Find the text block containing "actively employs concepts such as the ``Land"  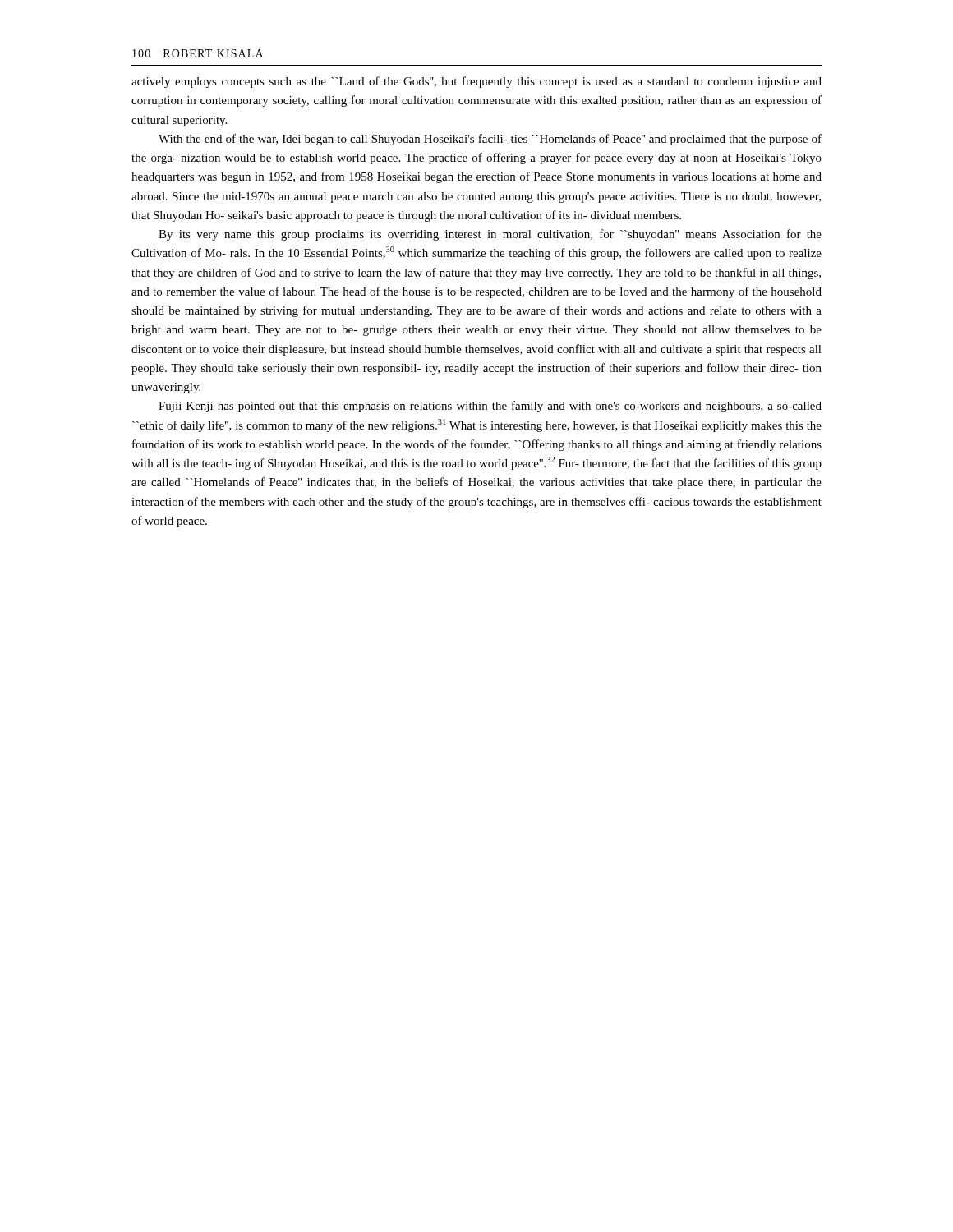[x=476, y=301]
